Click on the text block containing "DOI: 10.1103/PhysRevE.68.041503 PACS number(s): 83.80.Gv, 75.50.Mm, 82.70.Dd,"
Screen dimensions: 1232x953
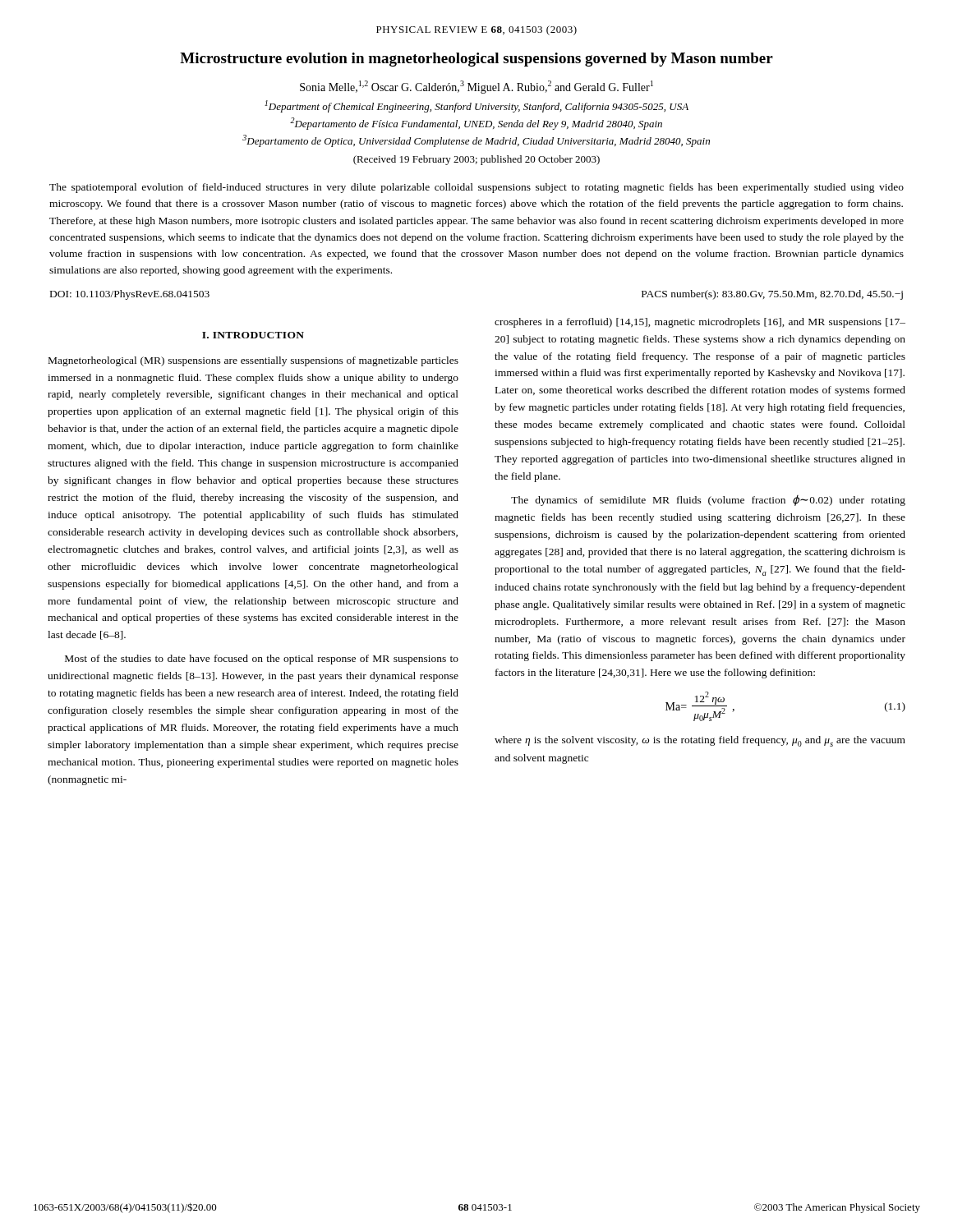click(133, 294)
